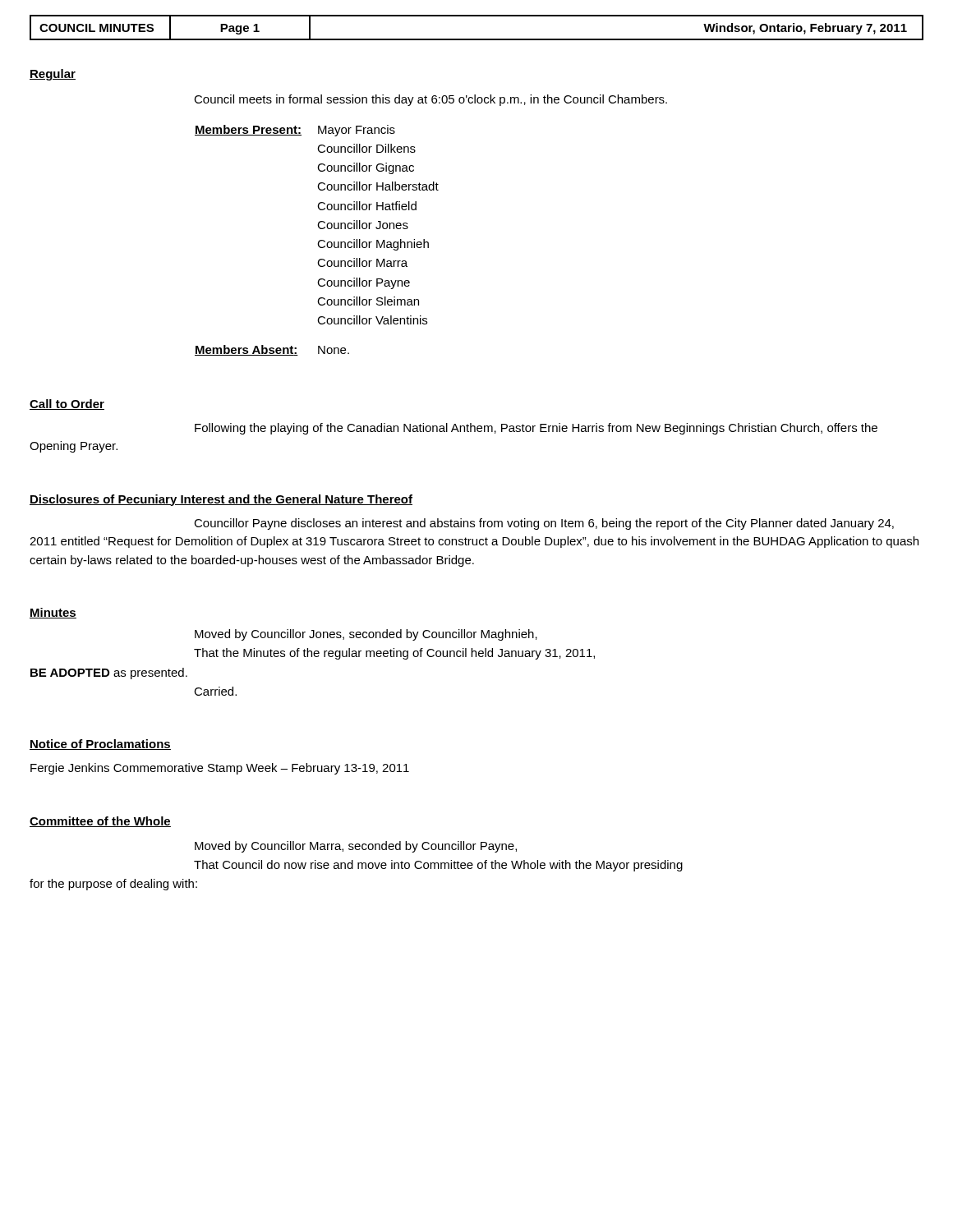Screen dimensions: 1232x953
Task: Where does it say "Committee of the Whole"?
Action: (100, 821)
